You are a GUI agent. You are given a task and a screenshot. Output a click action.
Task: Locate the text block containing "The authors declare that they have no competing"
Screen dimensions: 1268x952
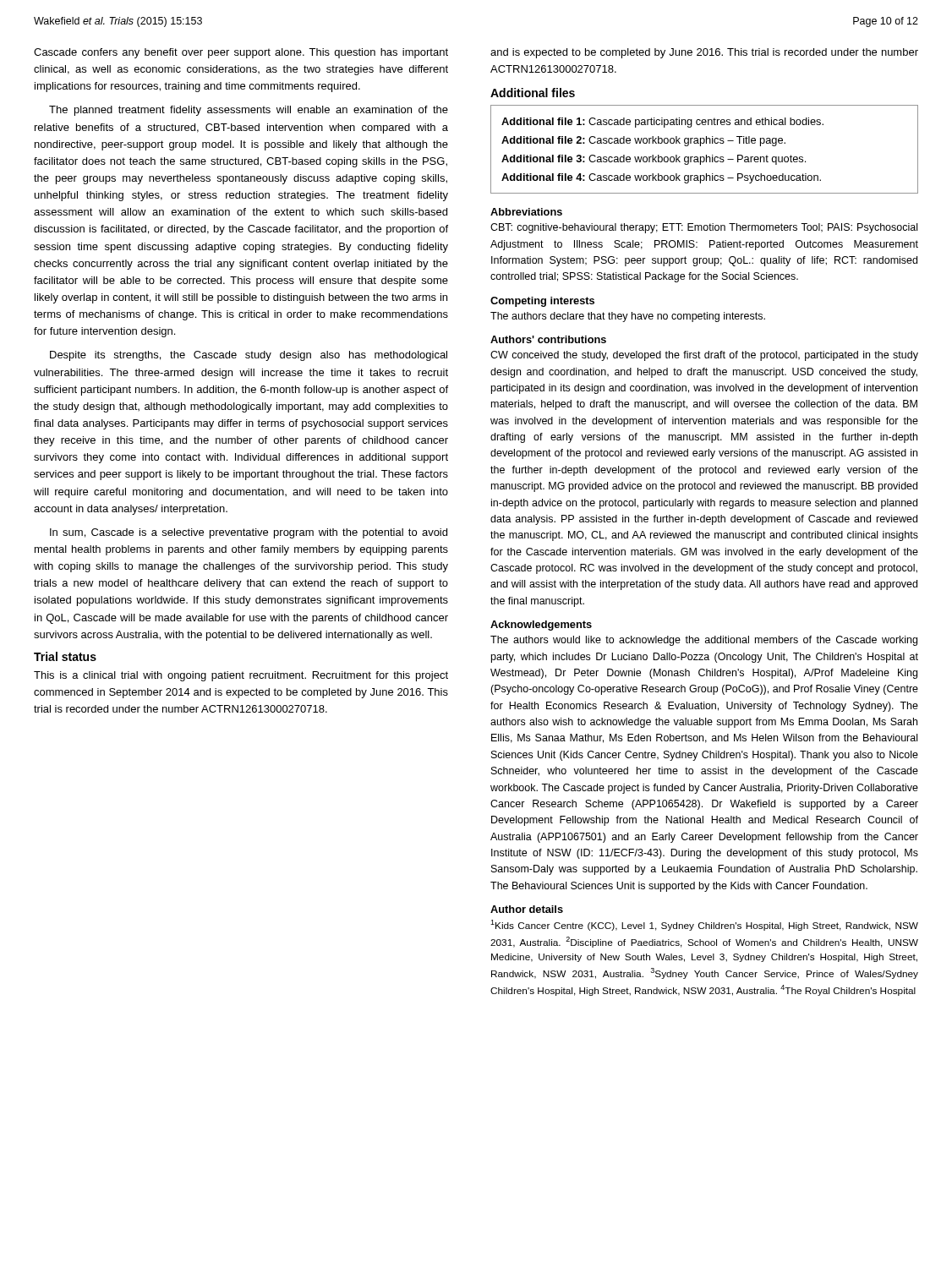click(704, 317)
